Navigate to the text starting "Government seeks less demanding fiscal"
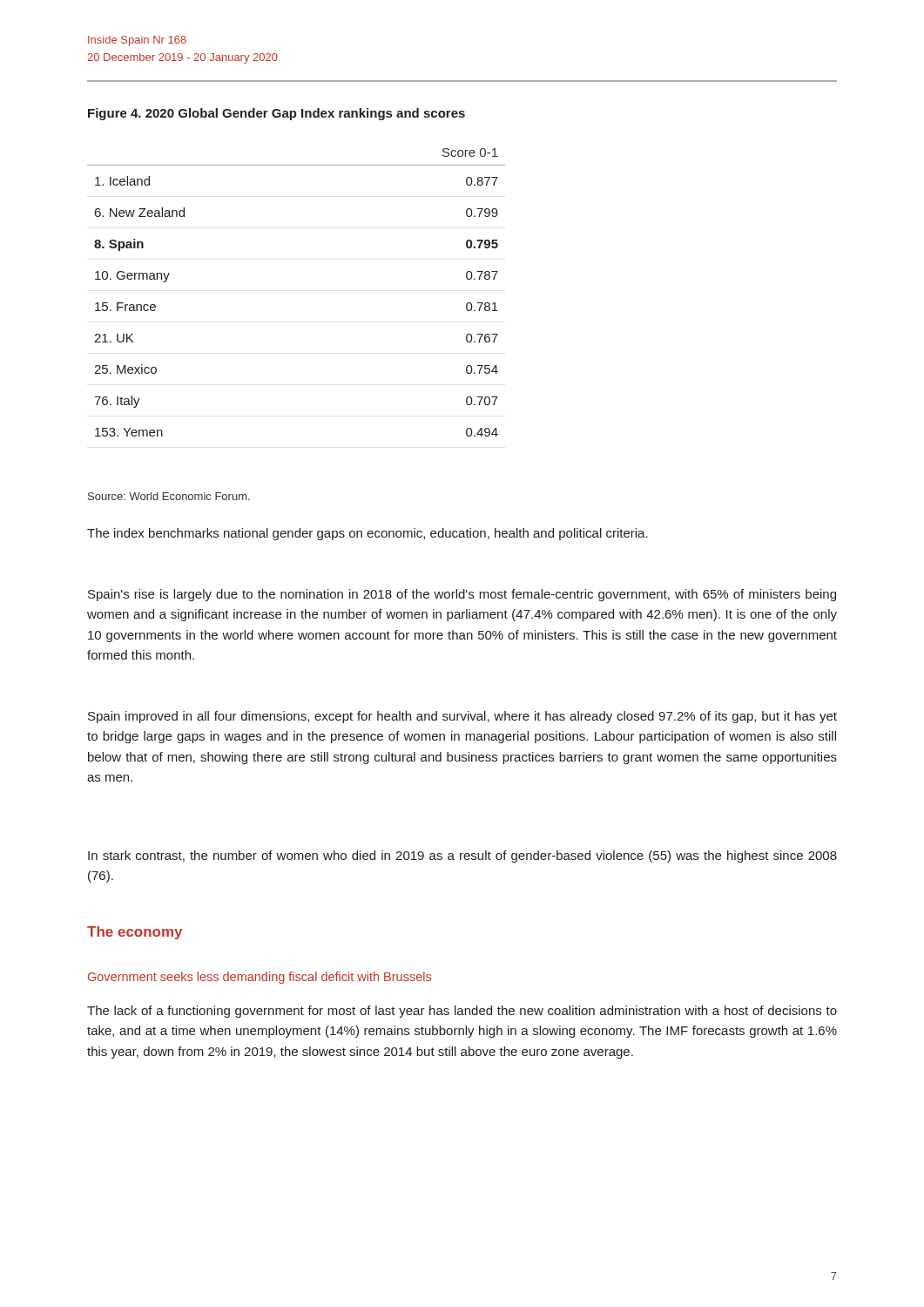Viewport: 924px width, 1307px height. click(259, 977)
